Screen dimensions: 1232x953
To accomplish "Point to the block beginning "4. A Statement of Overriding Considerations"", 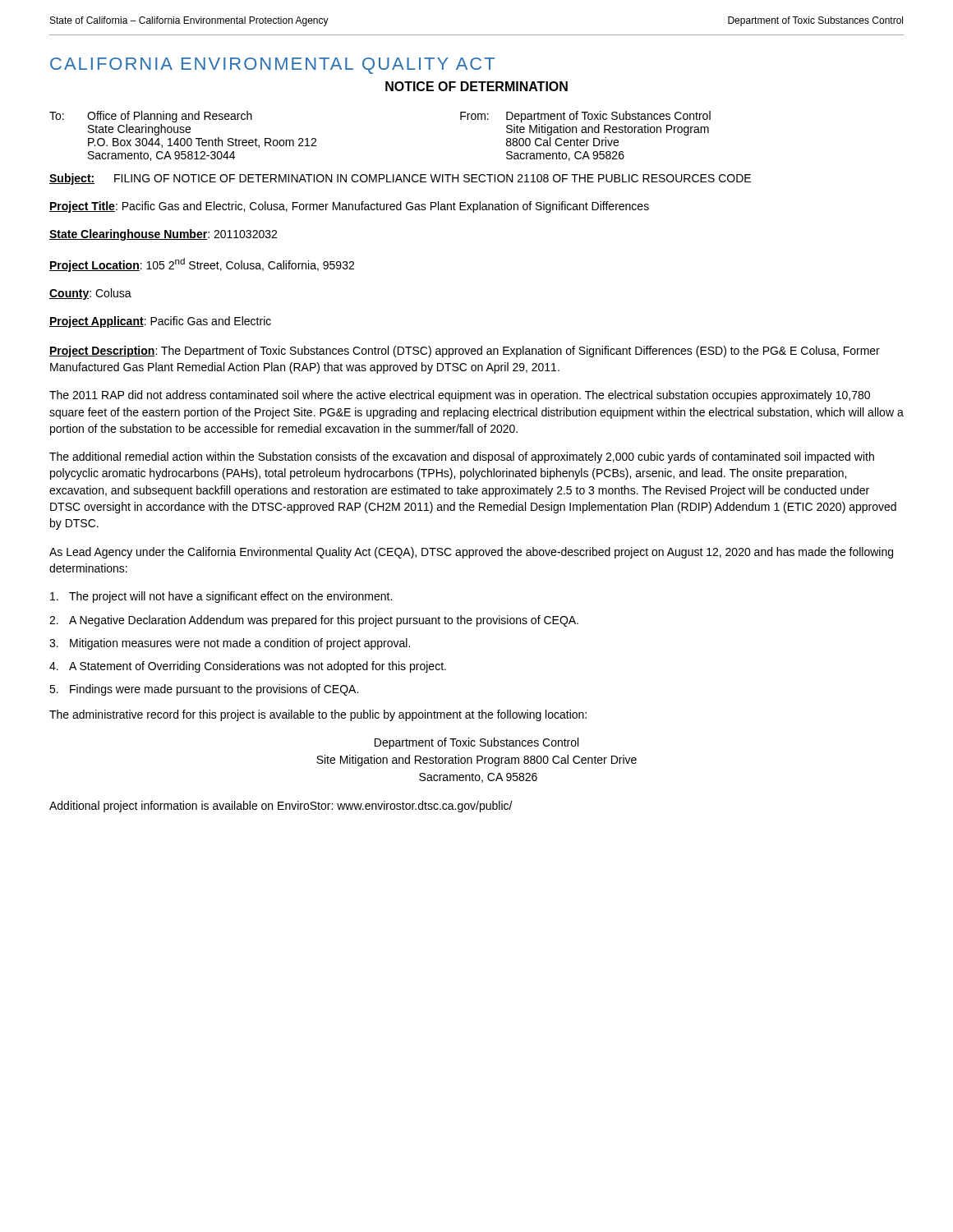I will point(248,667).
